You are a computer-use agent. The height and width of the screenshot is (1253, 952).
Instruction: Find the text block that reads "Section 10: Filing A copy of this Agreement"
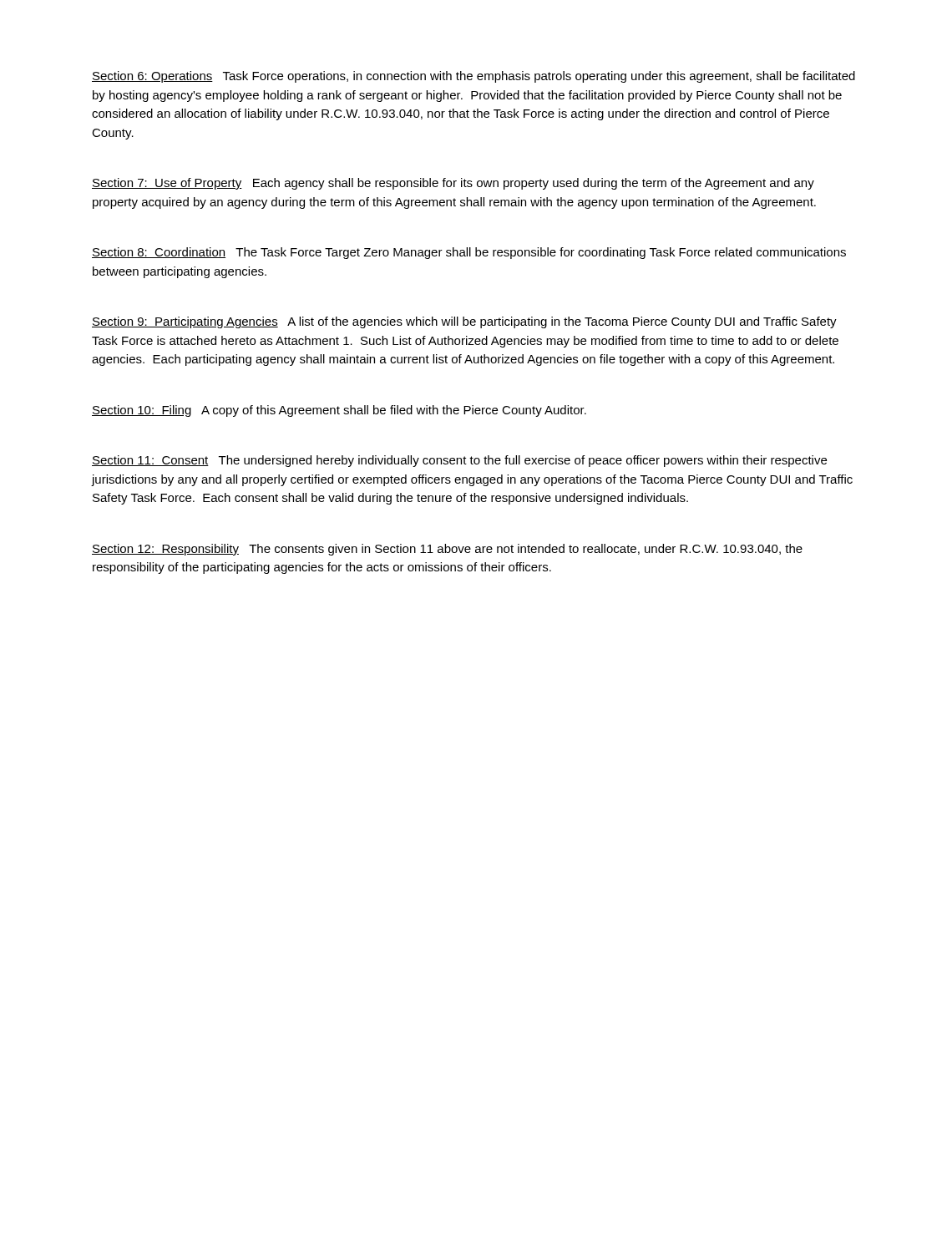(339, 409)
